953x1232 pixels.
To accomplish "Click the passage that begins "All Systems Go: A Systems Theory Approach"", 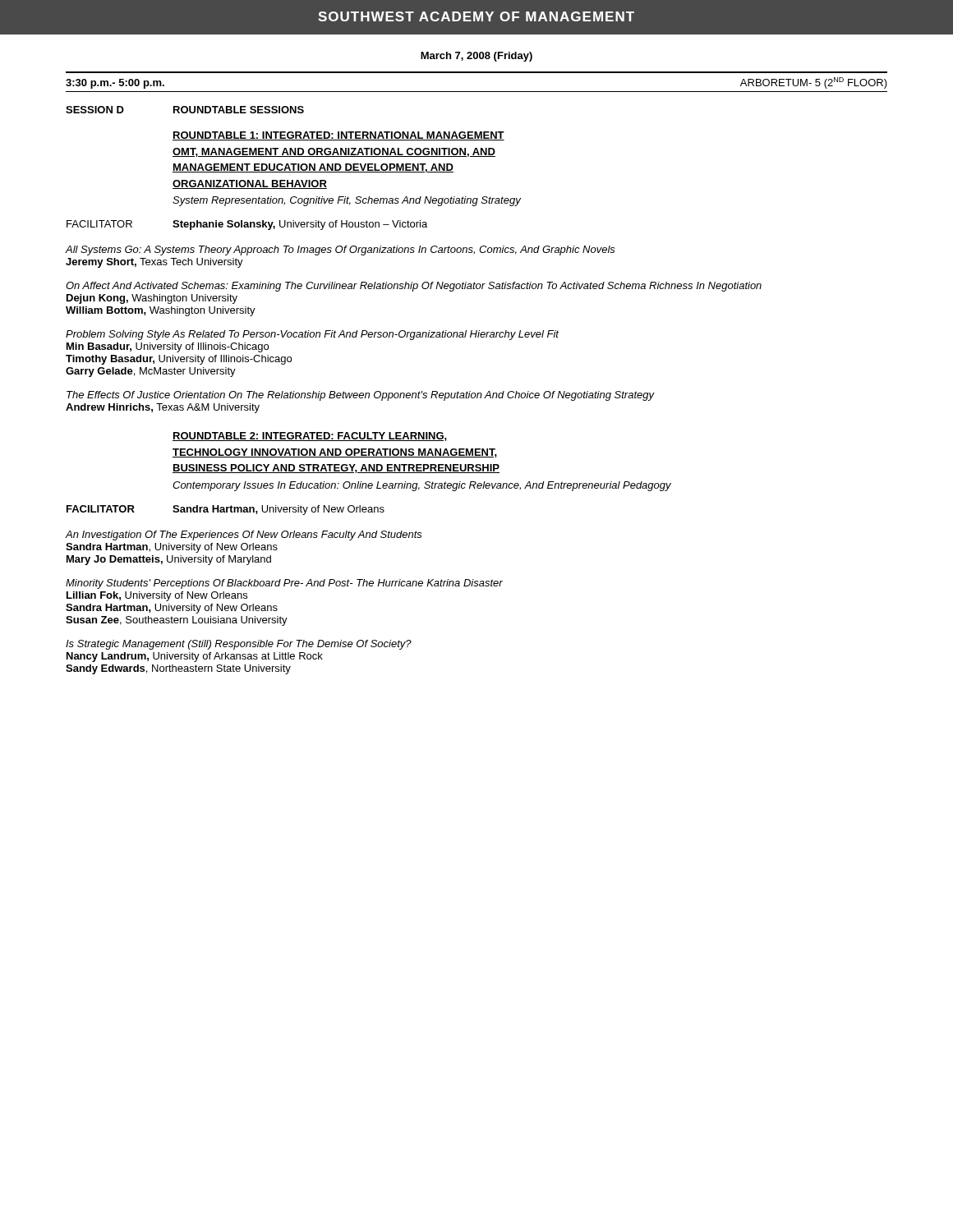I will pos(476,256).
